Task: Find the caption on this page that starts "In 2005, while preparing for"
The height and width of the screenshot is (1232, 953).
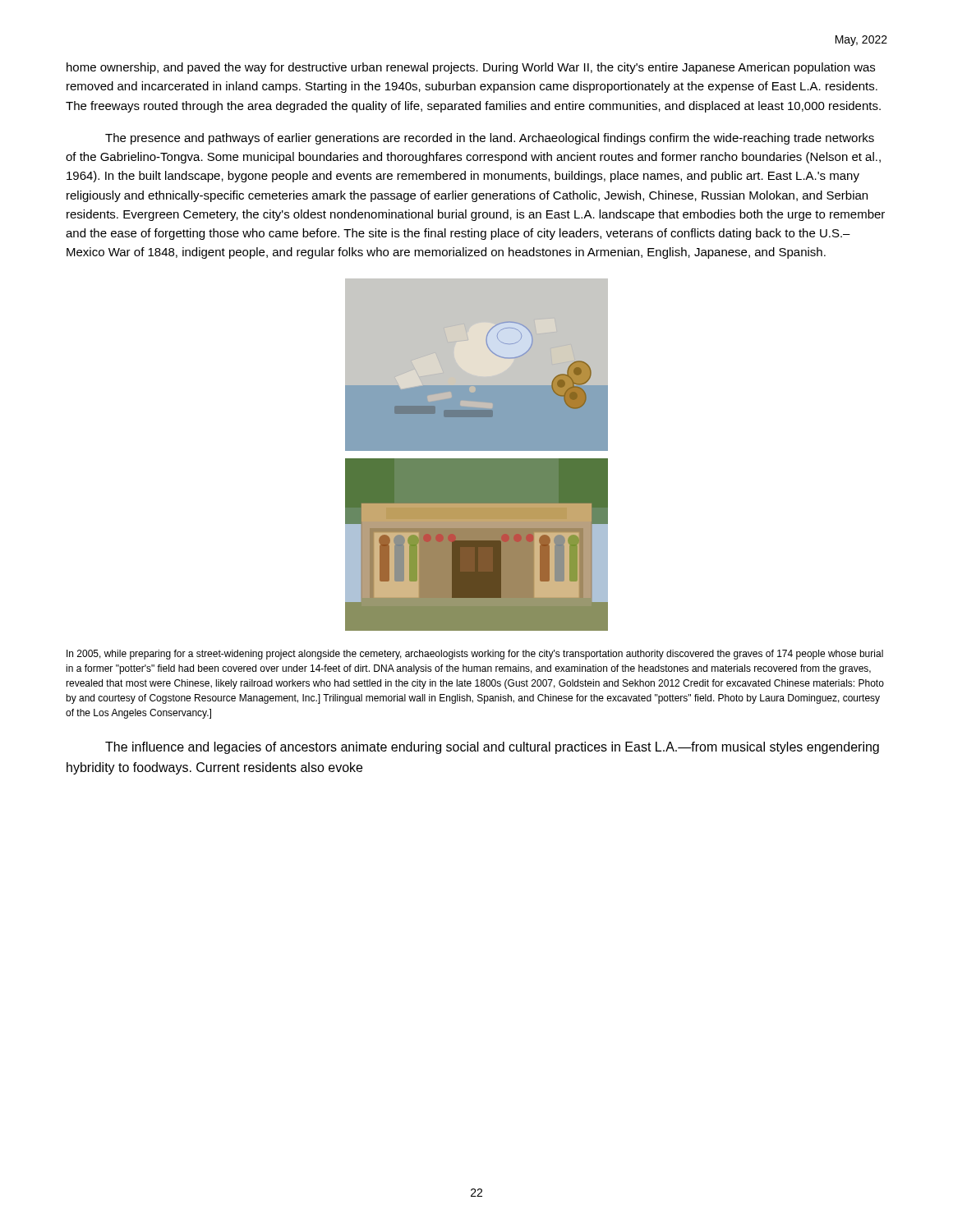Action: (475, 683)
